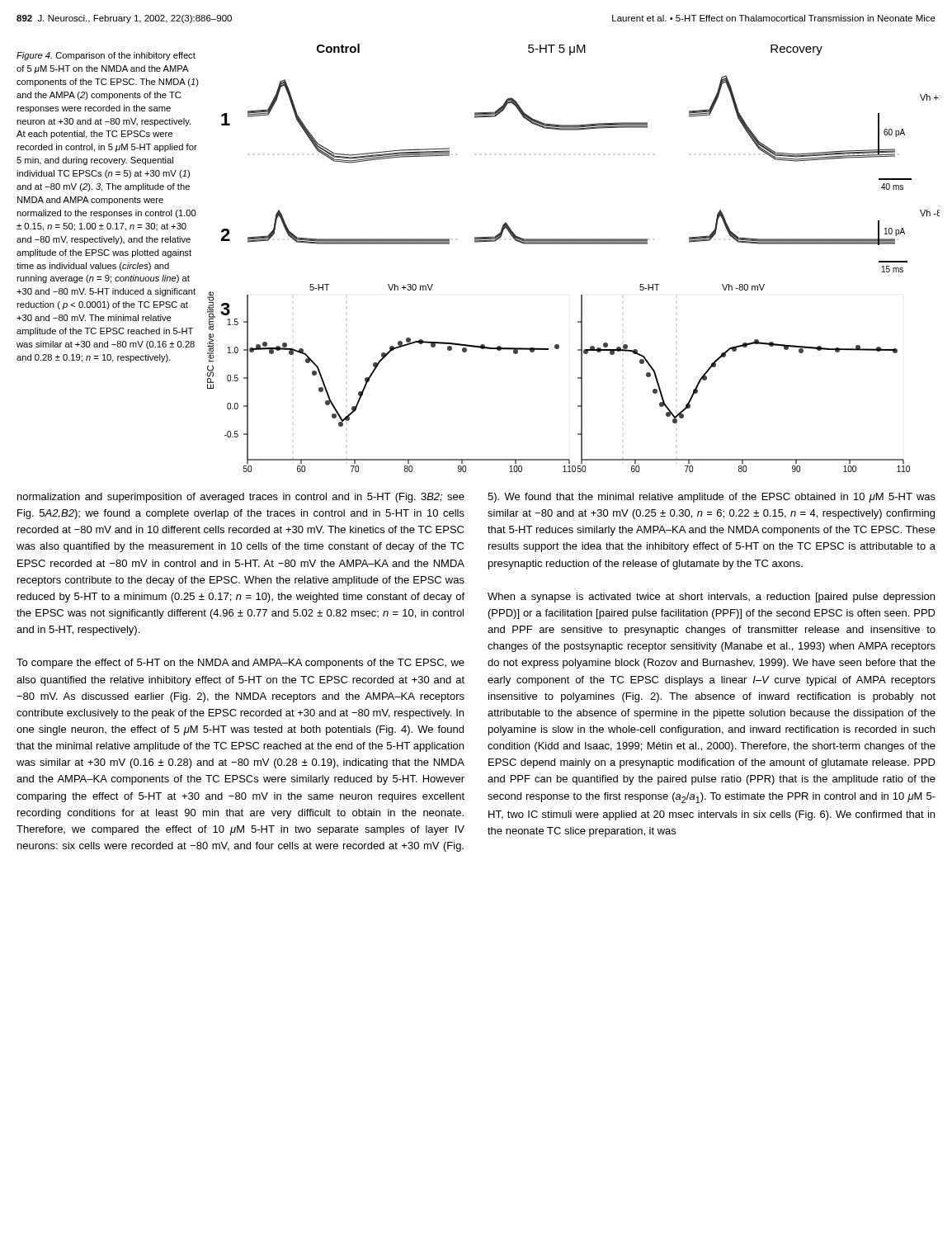Select the text block starting "normalization and superimposition of averaged traces in control"
The height and width of the screenshot is (1238, 952).
(x=243, y=497)
